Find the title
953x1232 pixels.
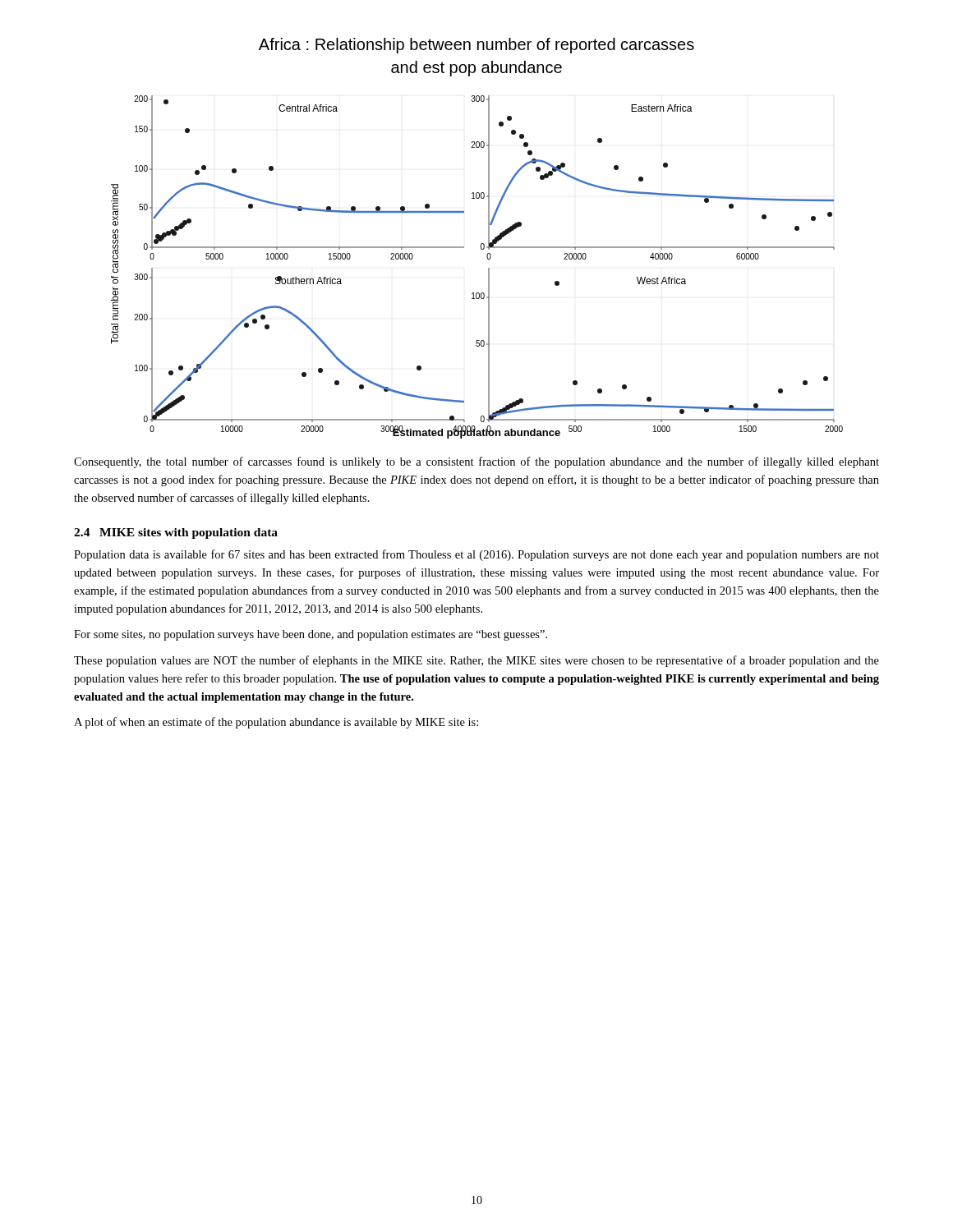click(x=476, y=56)
